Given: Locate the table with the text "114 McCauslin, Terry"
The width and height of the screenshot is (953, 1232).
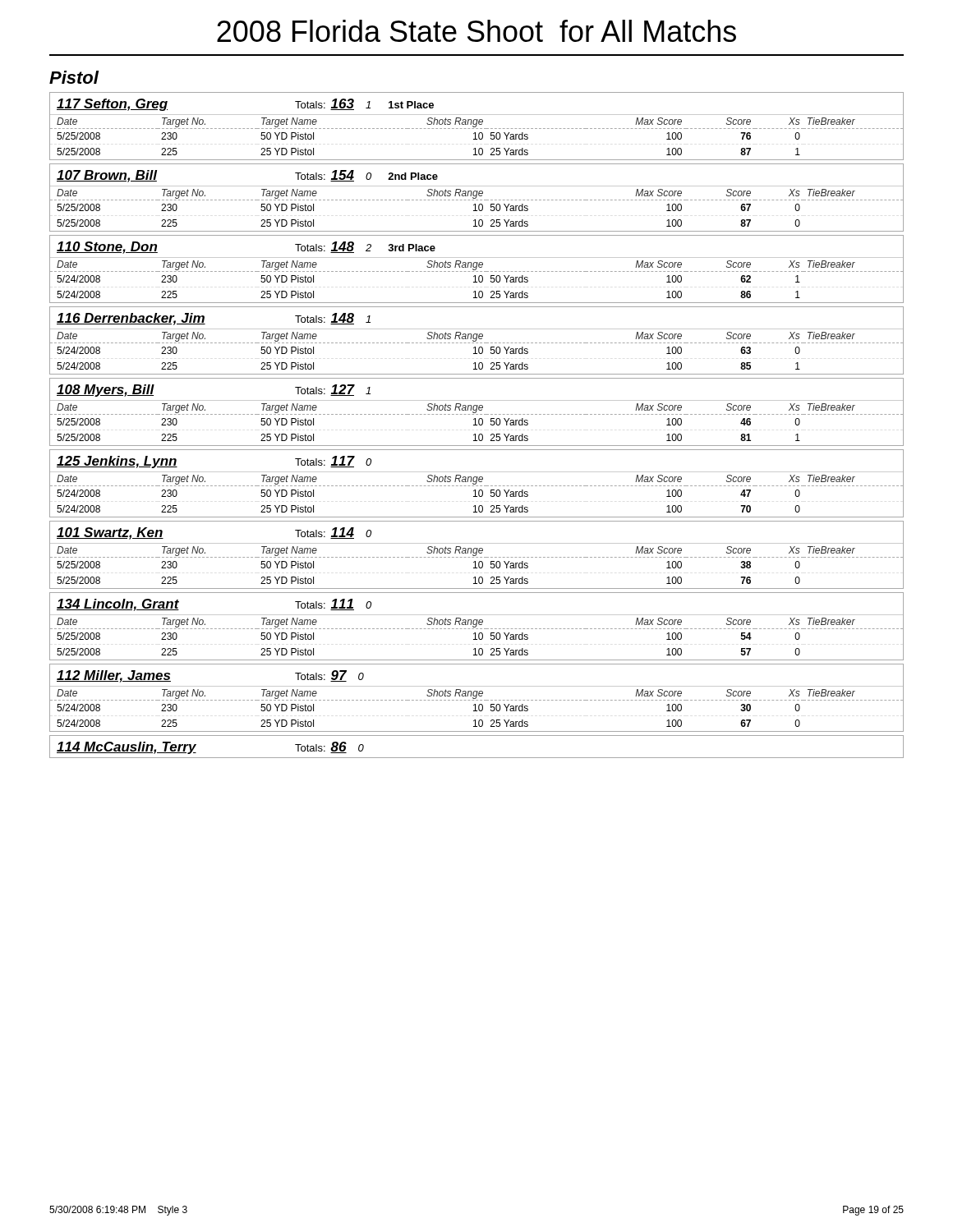Looking at the screenshot, I should 476,747.
